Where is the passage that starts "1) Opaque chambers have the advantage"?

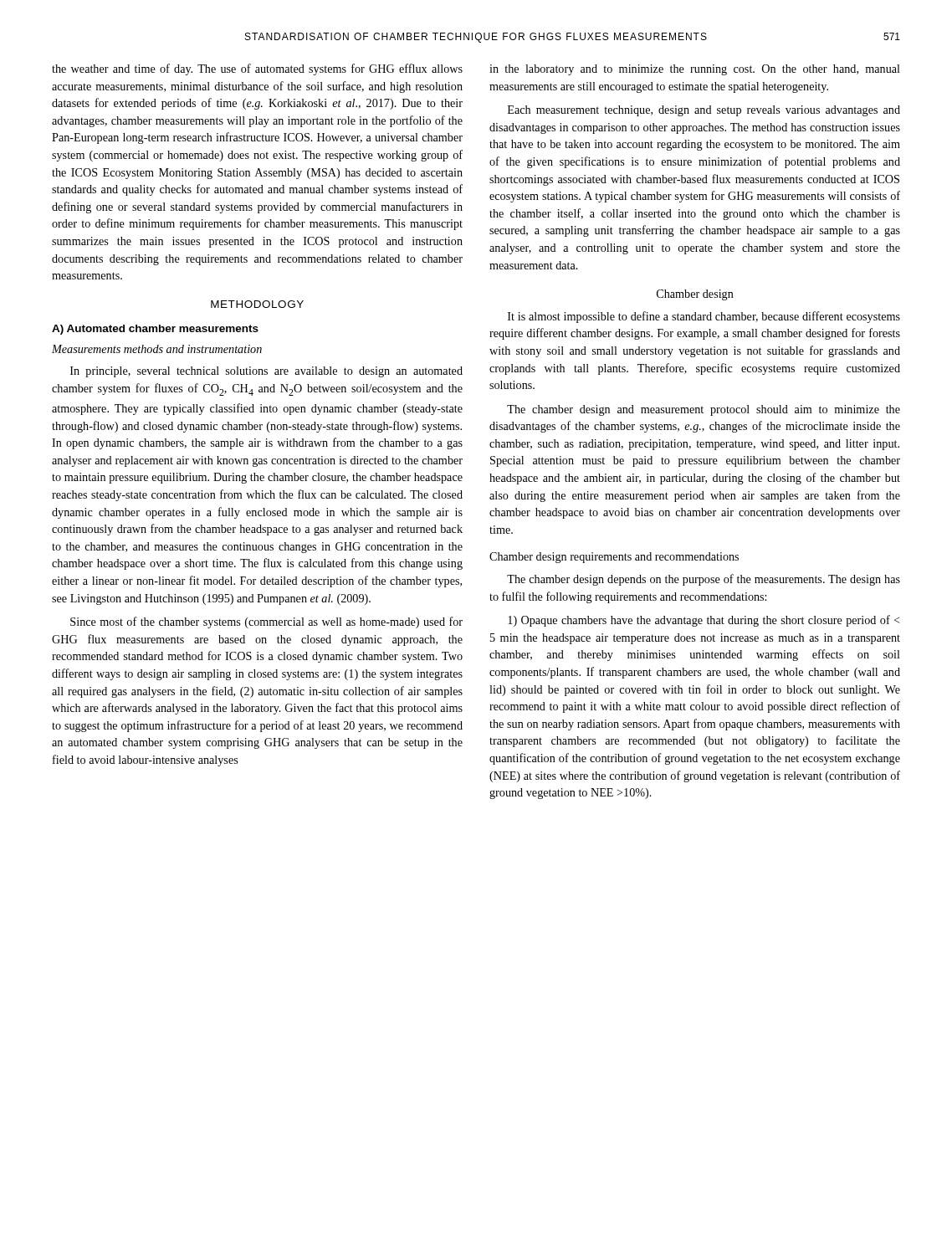(x=695, y=707)
